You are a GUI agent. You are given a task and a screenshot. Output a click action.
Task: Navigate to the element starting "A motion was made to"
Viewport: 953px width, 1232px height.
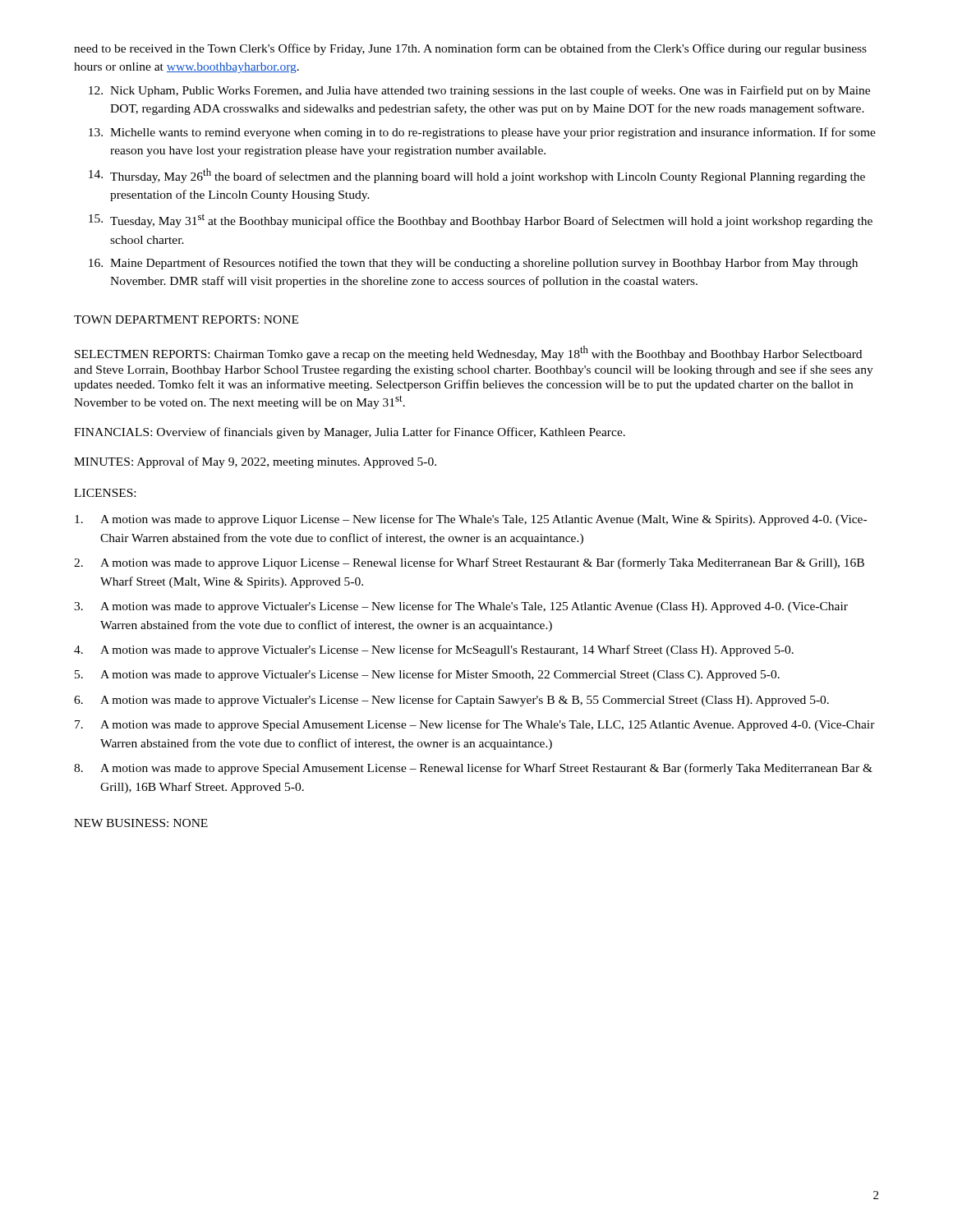coord(476,529)
